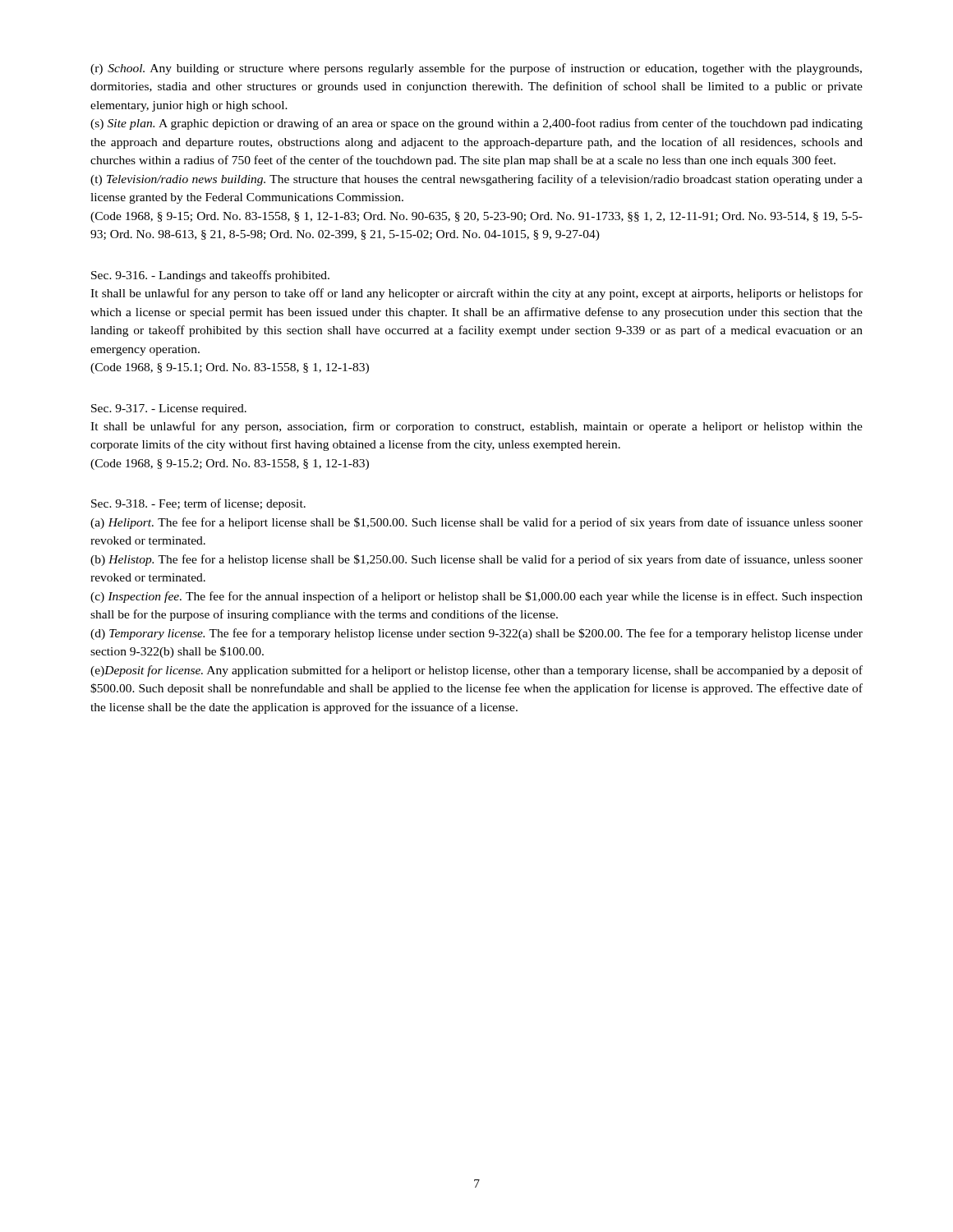Select the text block containing "(d) Temporary license. The"
Viewport: 953px width, 1232px height.
coord(476,642)
